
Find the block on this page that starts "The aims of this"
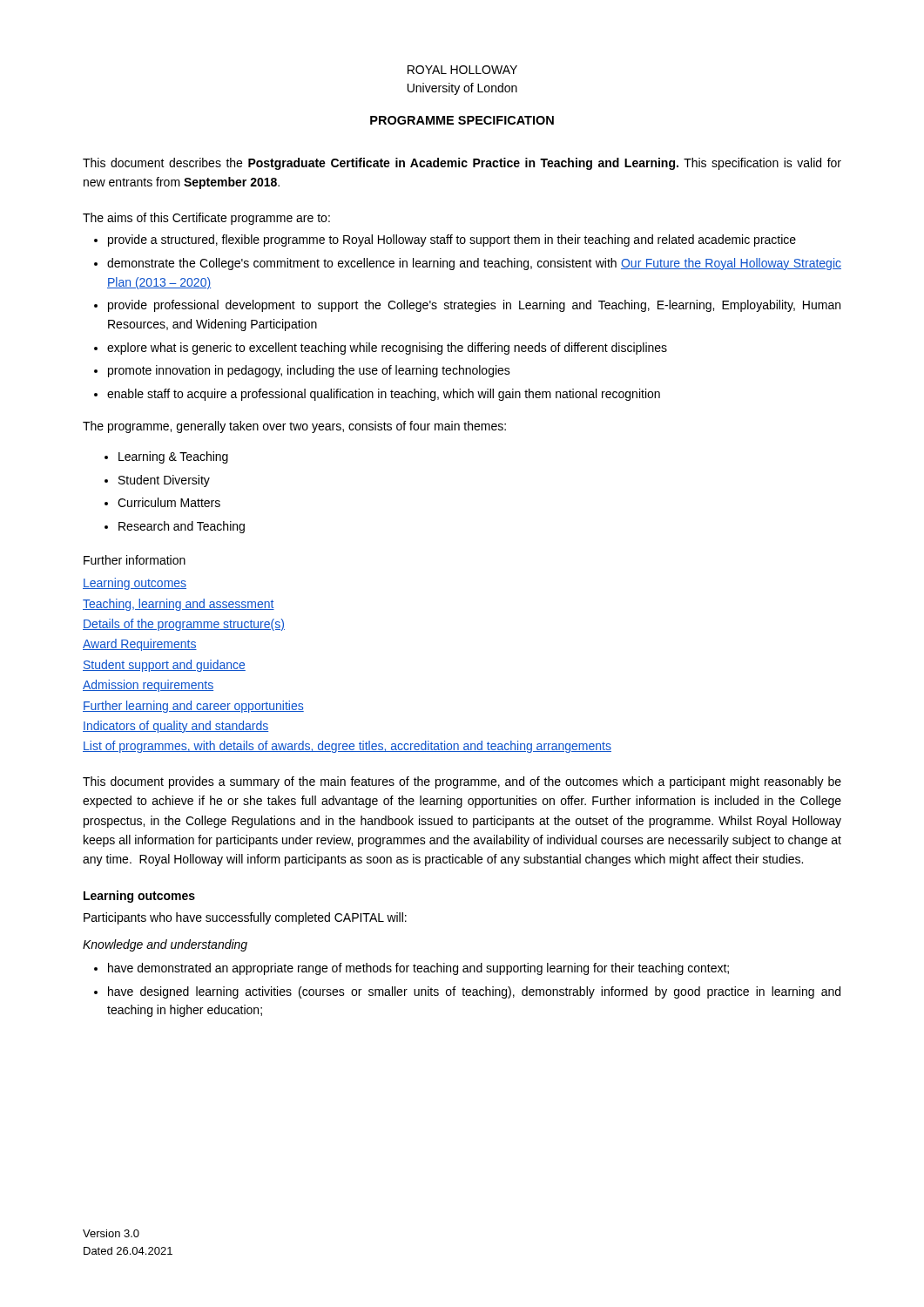coord(207,218)
